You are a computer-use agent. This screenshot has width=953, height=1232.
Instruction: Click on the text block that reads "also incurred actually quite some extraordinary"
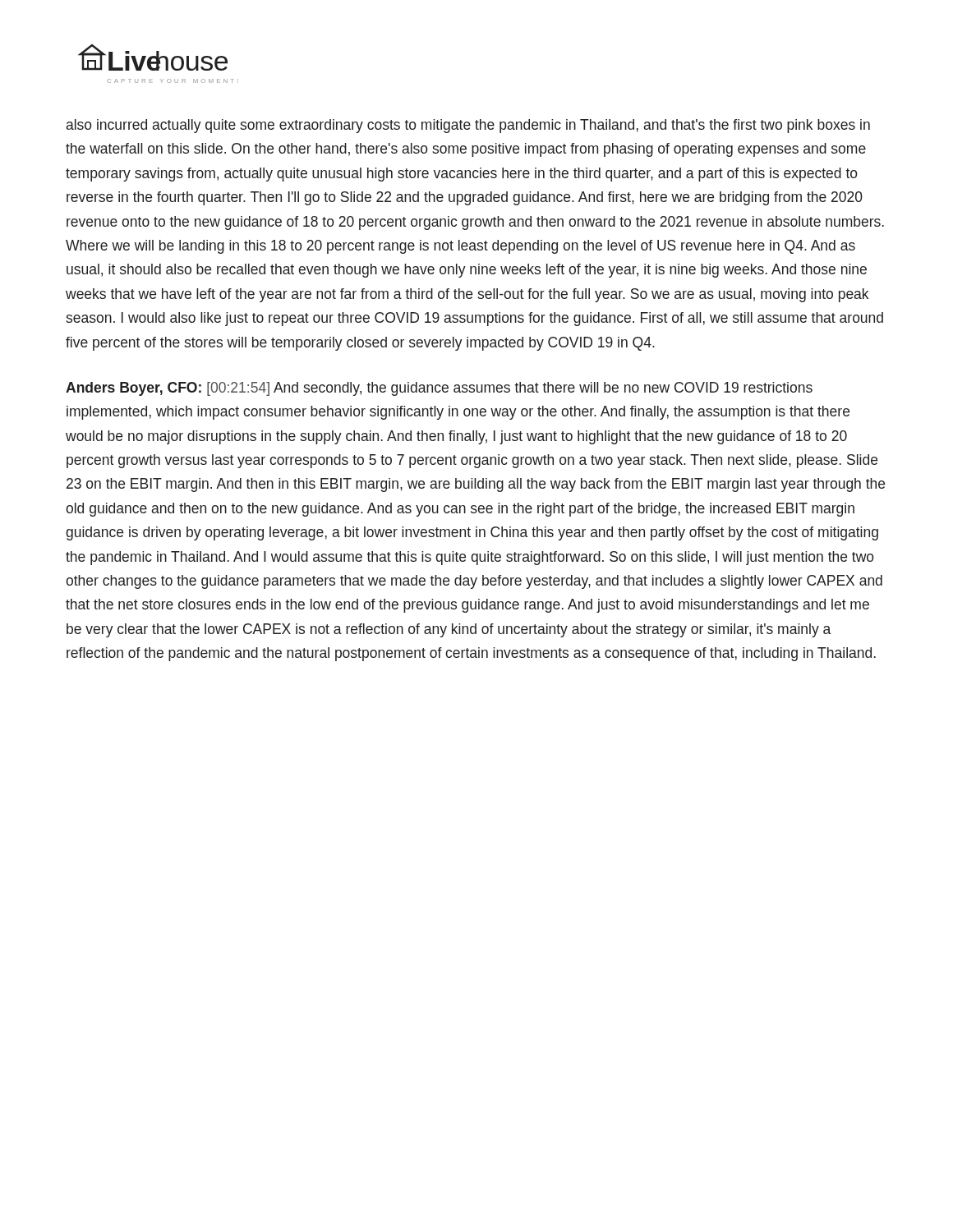click(475, 233)
